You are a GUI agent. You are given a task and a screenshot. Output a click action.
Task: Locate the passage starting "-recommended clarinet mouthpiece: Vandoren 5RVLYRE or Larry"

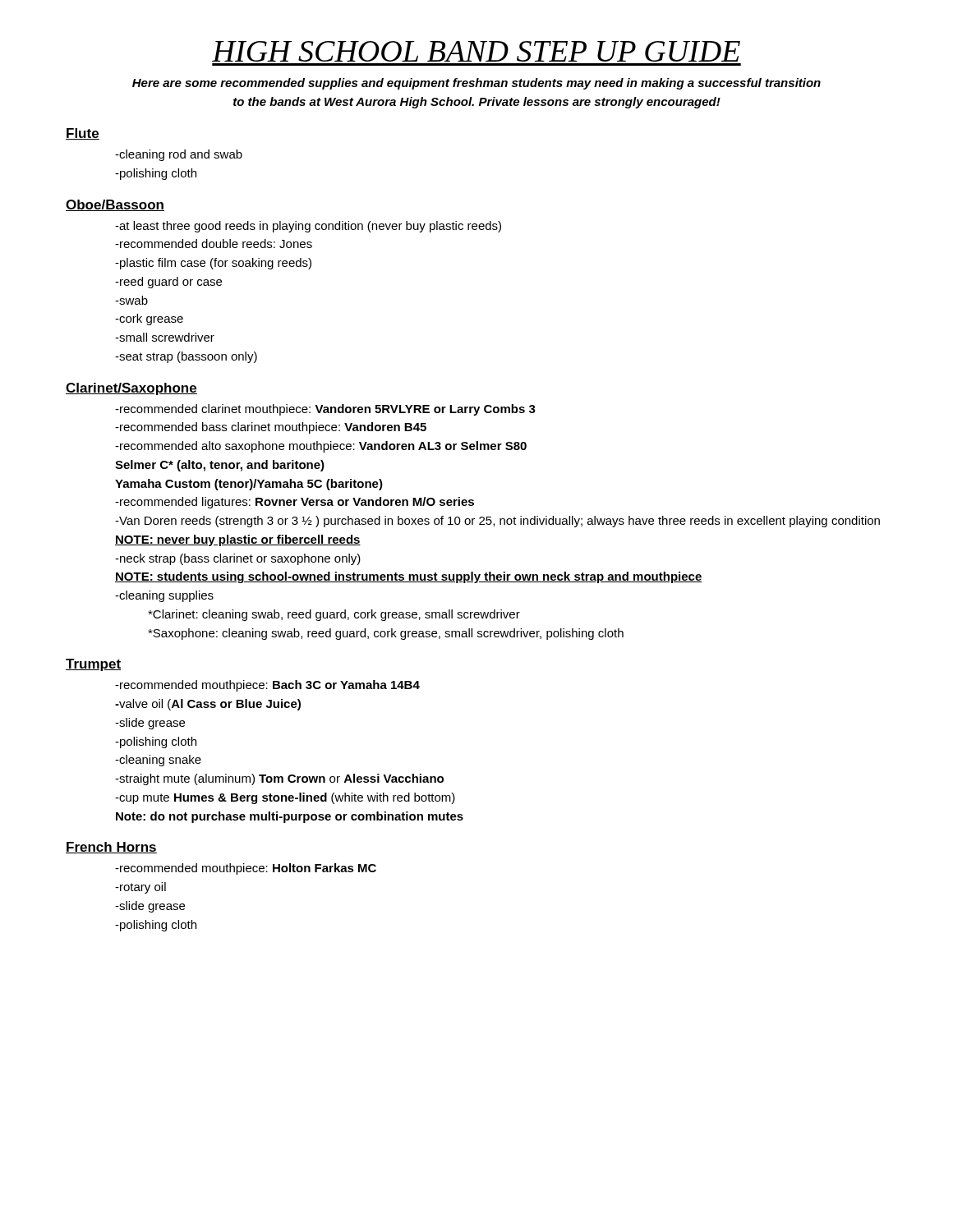click(x=325, y=408)
